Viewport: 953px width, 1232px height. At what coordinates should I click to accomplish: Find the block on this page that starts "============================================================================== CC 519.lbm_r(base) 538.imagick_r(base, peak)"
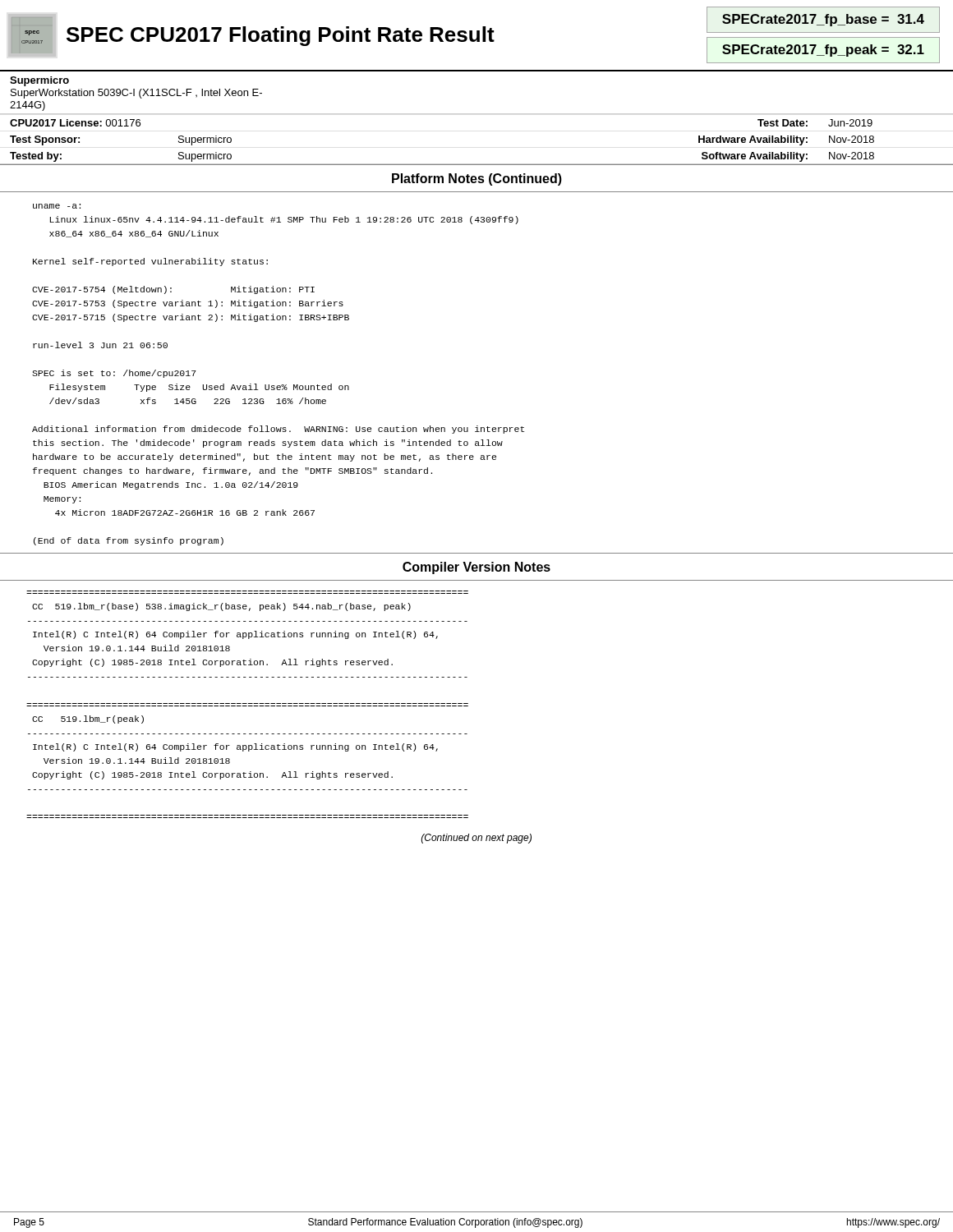click(476, 705)
